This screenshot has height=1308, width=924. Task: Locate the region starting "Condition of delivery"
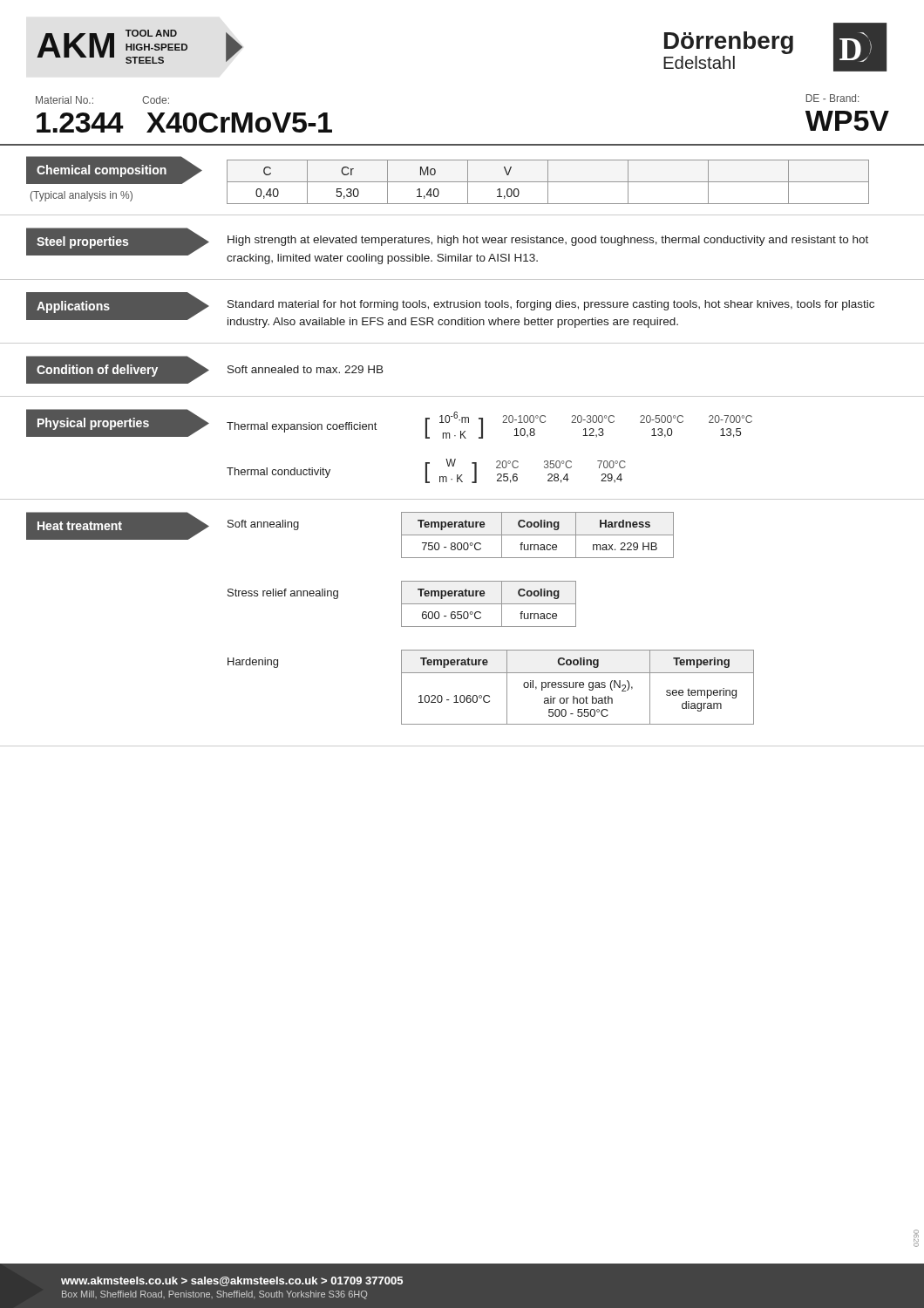(118, 370)
